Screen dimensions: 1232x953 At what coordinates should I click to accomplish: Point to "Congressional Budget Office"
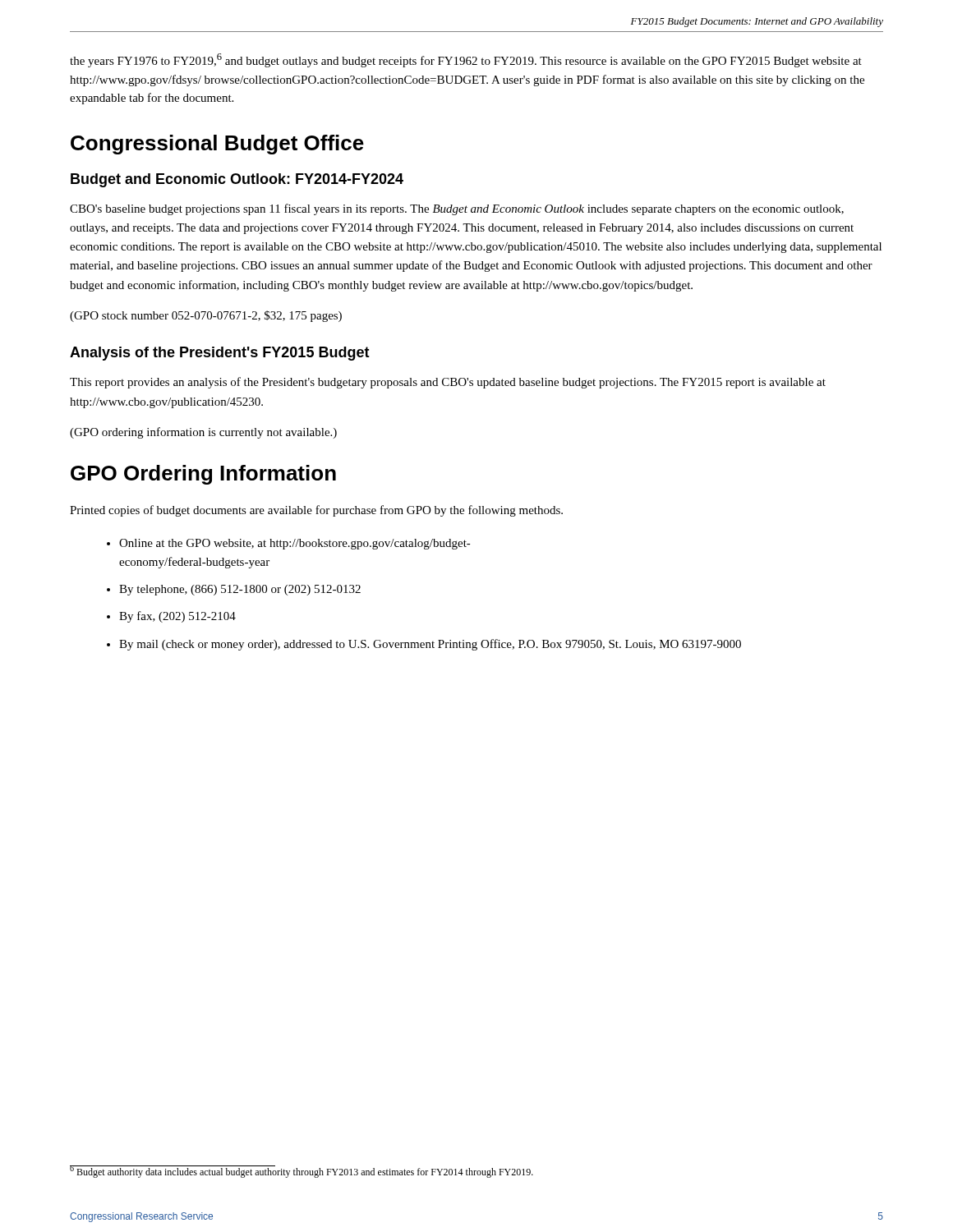217,145
